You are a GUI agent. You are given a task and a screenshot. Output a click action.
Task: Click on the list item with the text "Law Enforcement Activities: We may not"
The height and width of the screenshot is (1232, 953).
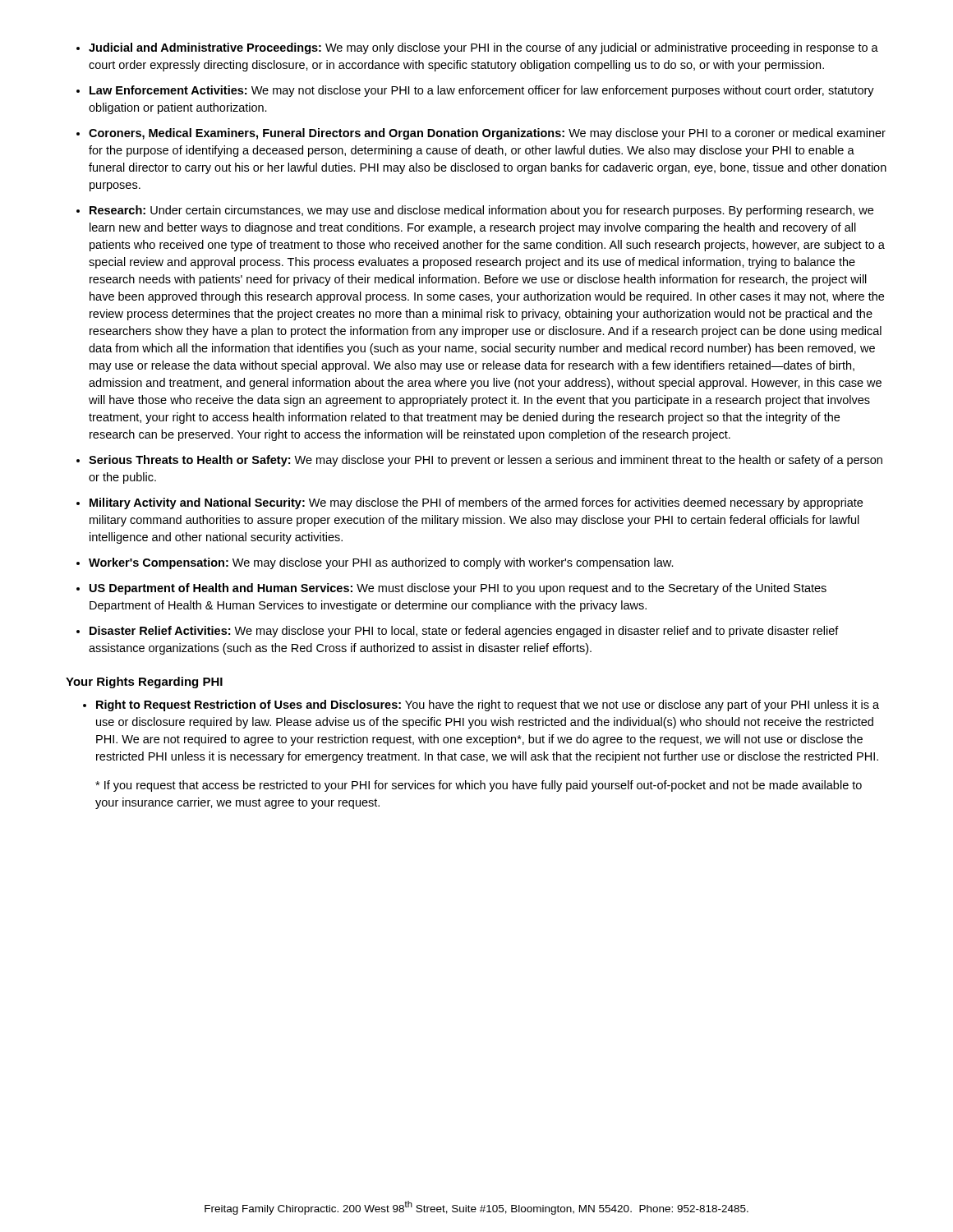pyautogui.click(x=481, y=99)
